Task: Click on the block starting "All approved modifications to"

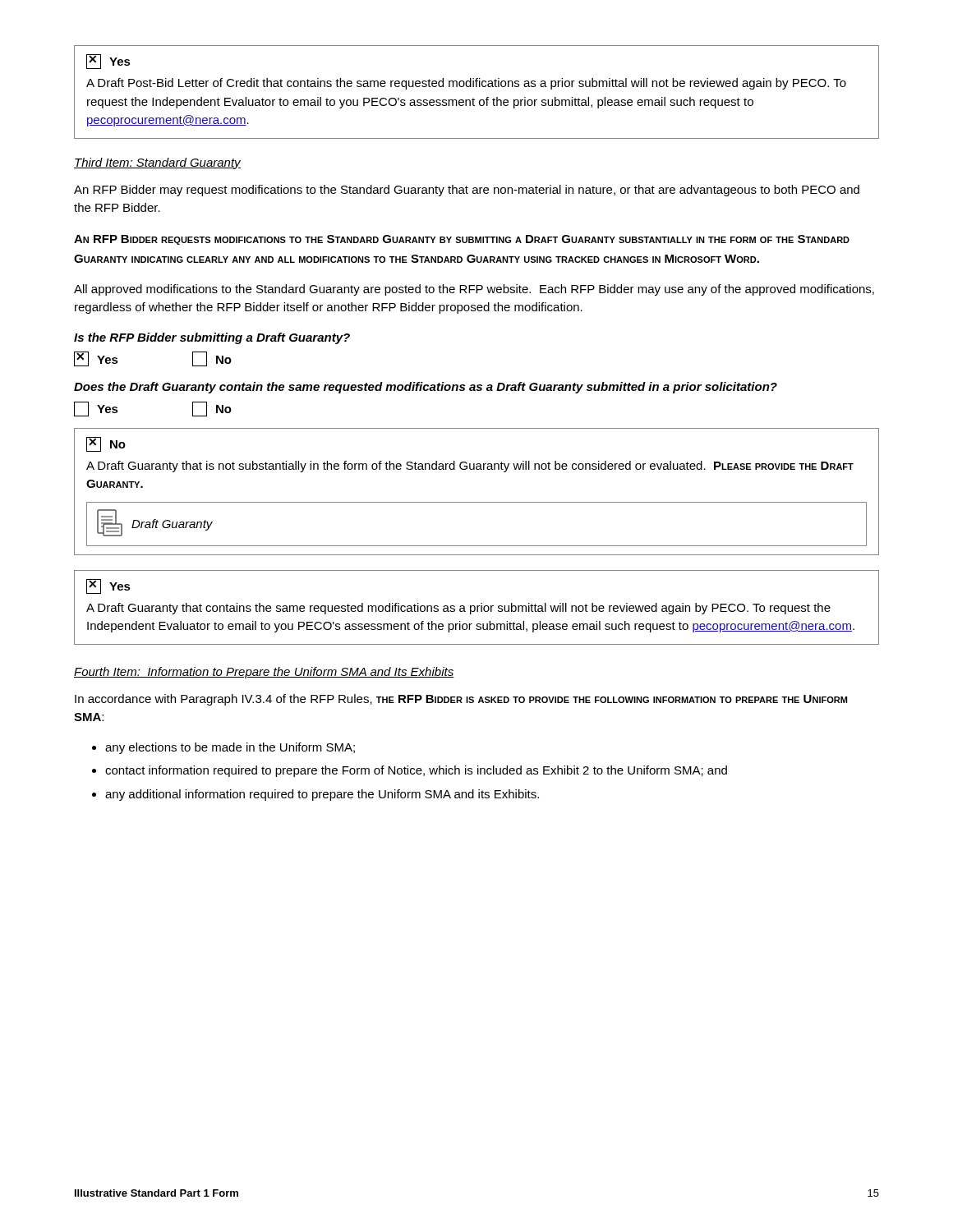Action: click(476, 298)
